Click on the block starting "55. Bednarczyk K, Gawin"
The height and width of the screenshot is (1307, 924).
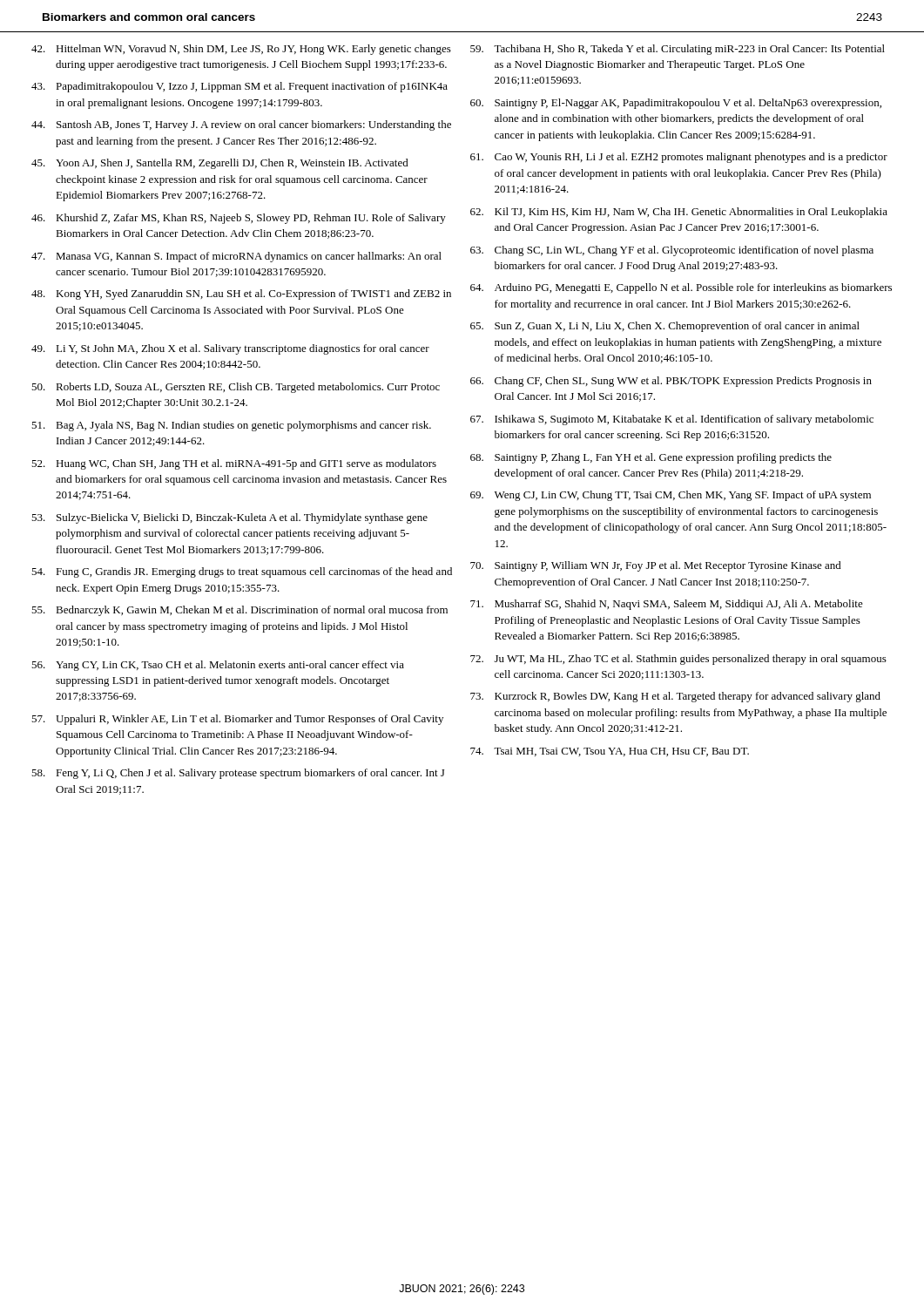243,626
